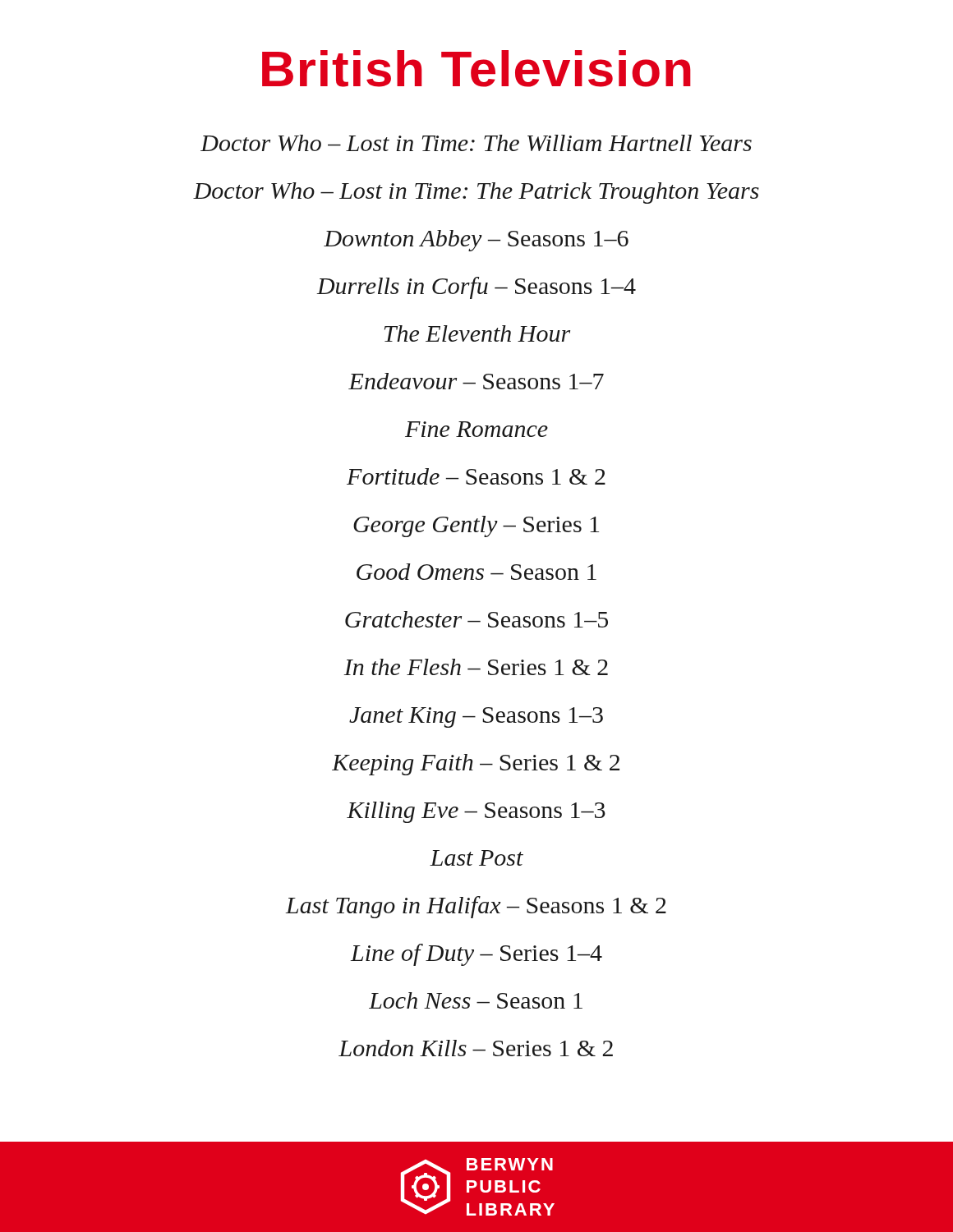
Task: Select the title that says "British Television"
Action: 476,69
